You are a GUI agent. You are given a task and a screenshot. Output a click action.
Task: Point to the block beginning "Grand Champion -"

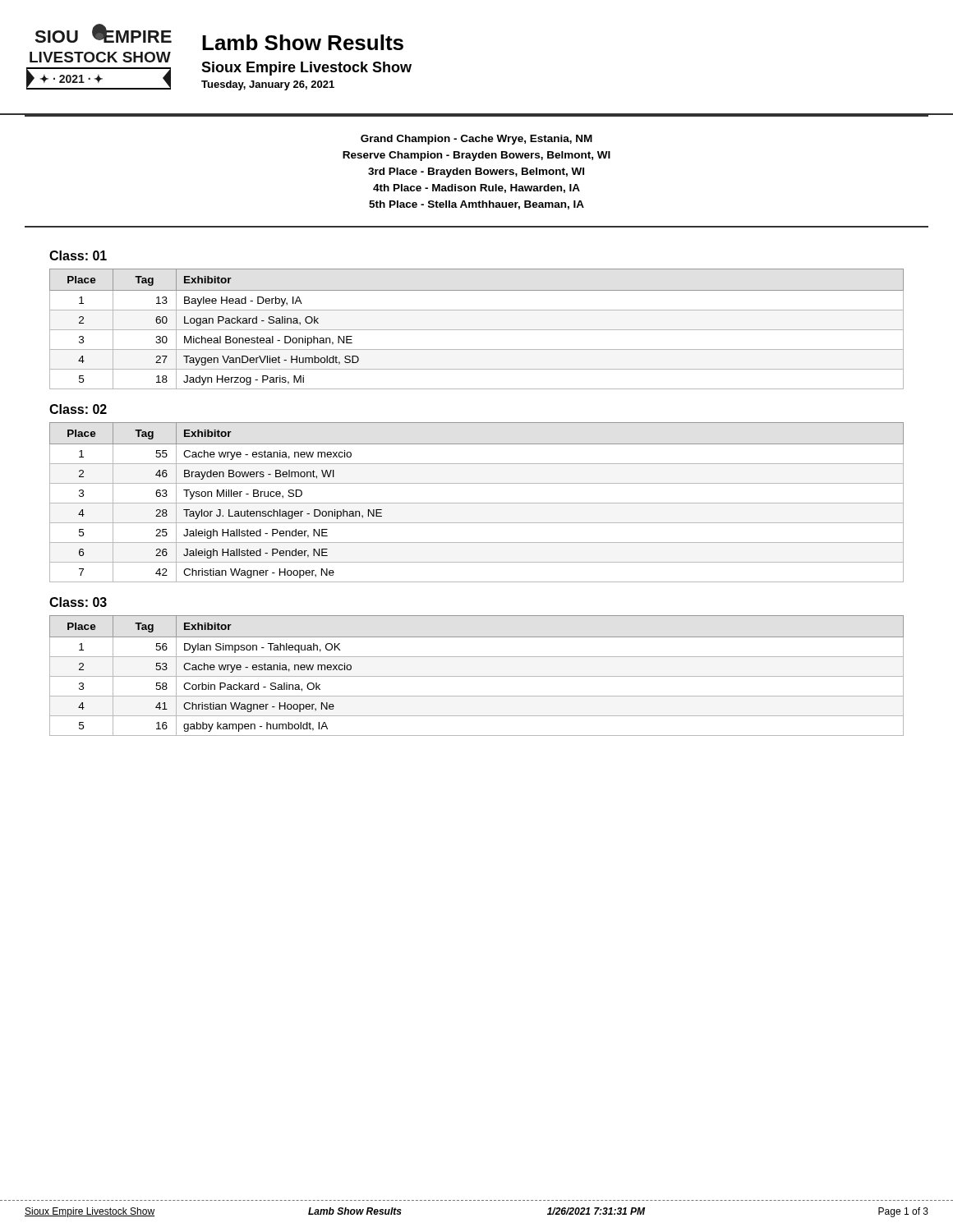point(476,138)
